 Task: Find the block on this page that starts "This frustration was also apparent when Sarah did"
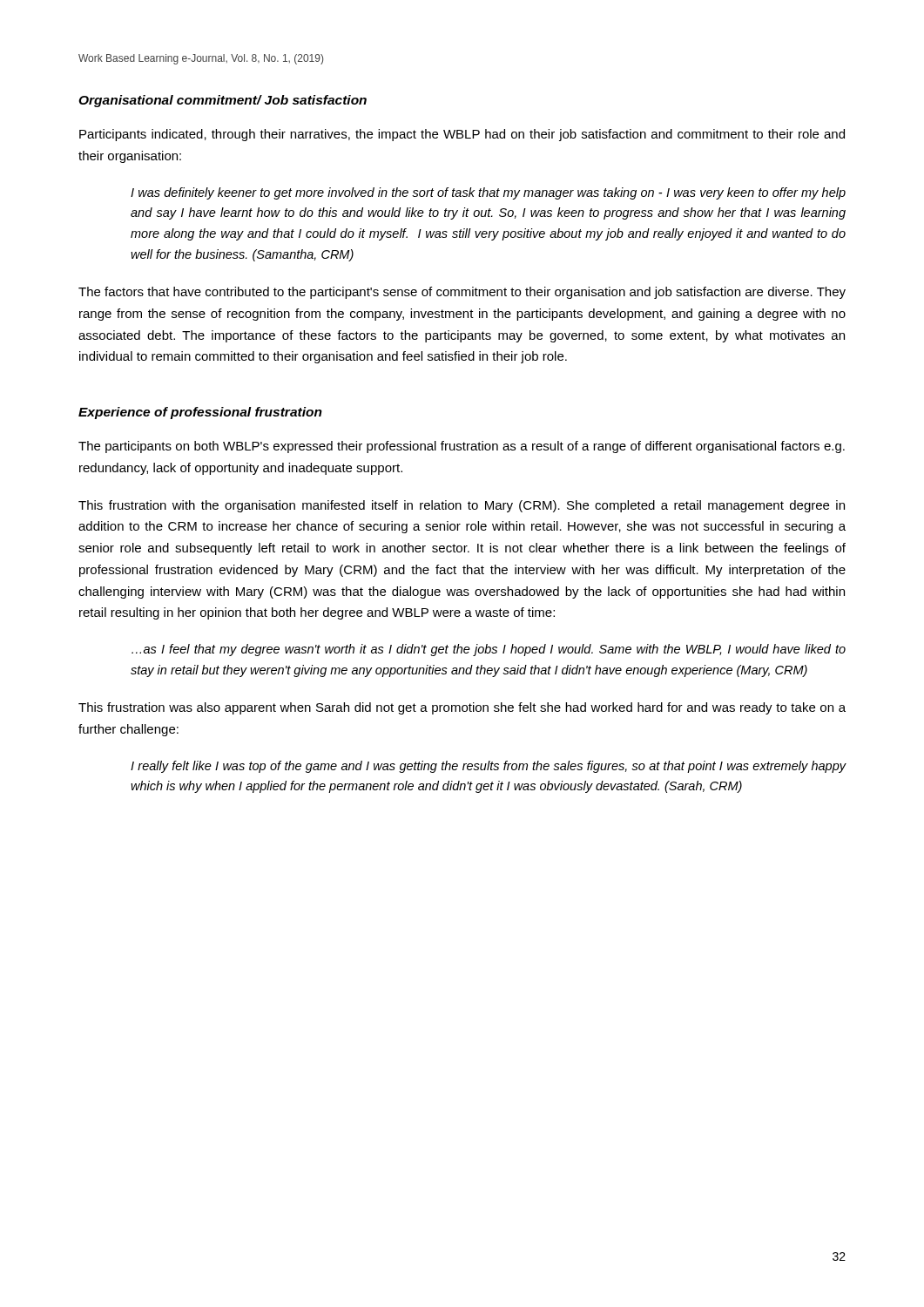click(462, 718)
